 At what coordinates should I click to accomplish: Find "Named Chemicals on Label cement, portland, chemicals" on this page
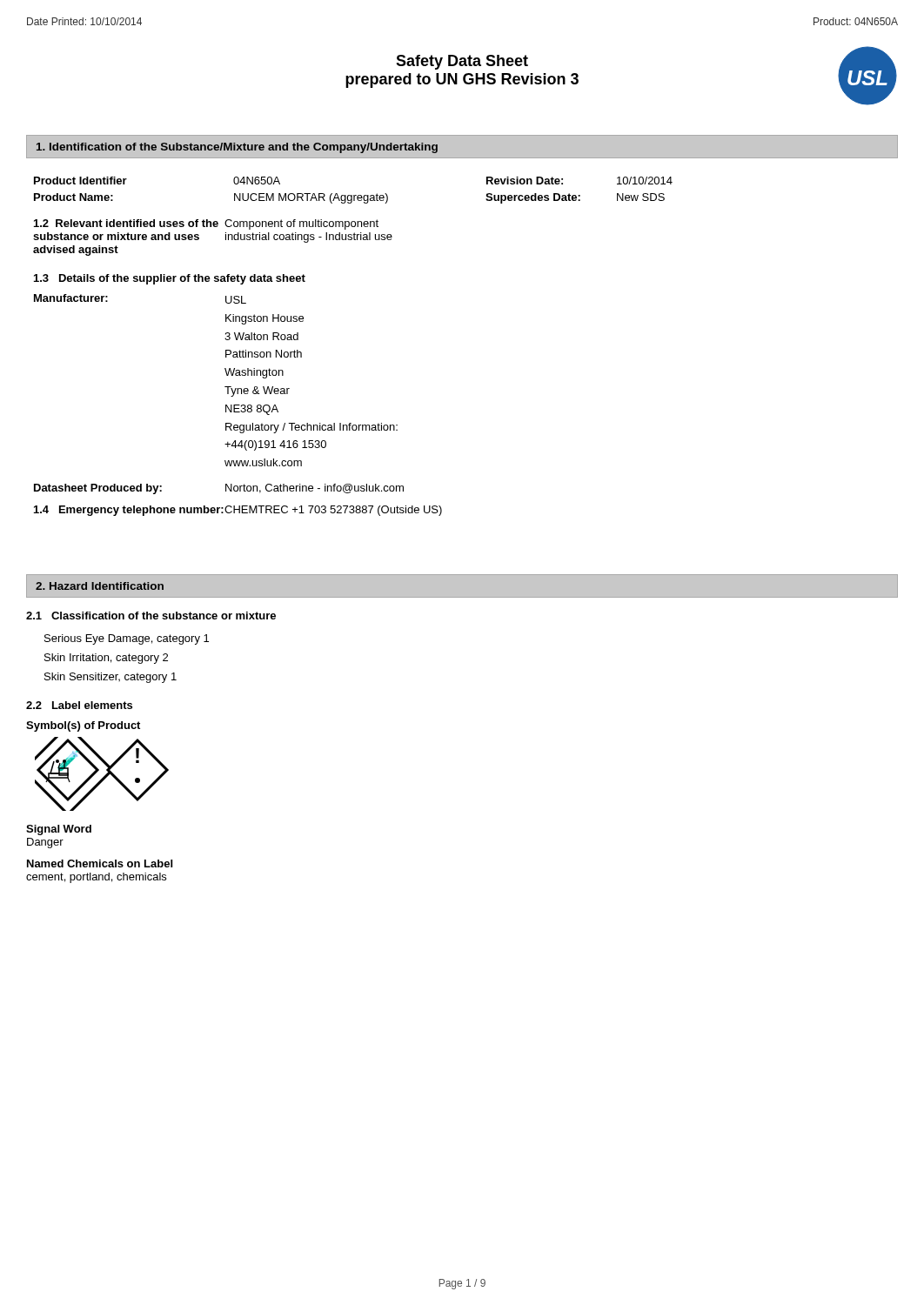coord(100,863)
